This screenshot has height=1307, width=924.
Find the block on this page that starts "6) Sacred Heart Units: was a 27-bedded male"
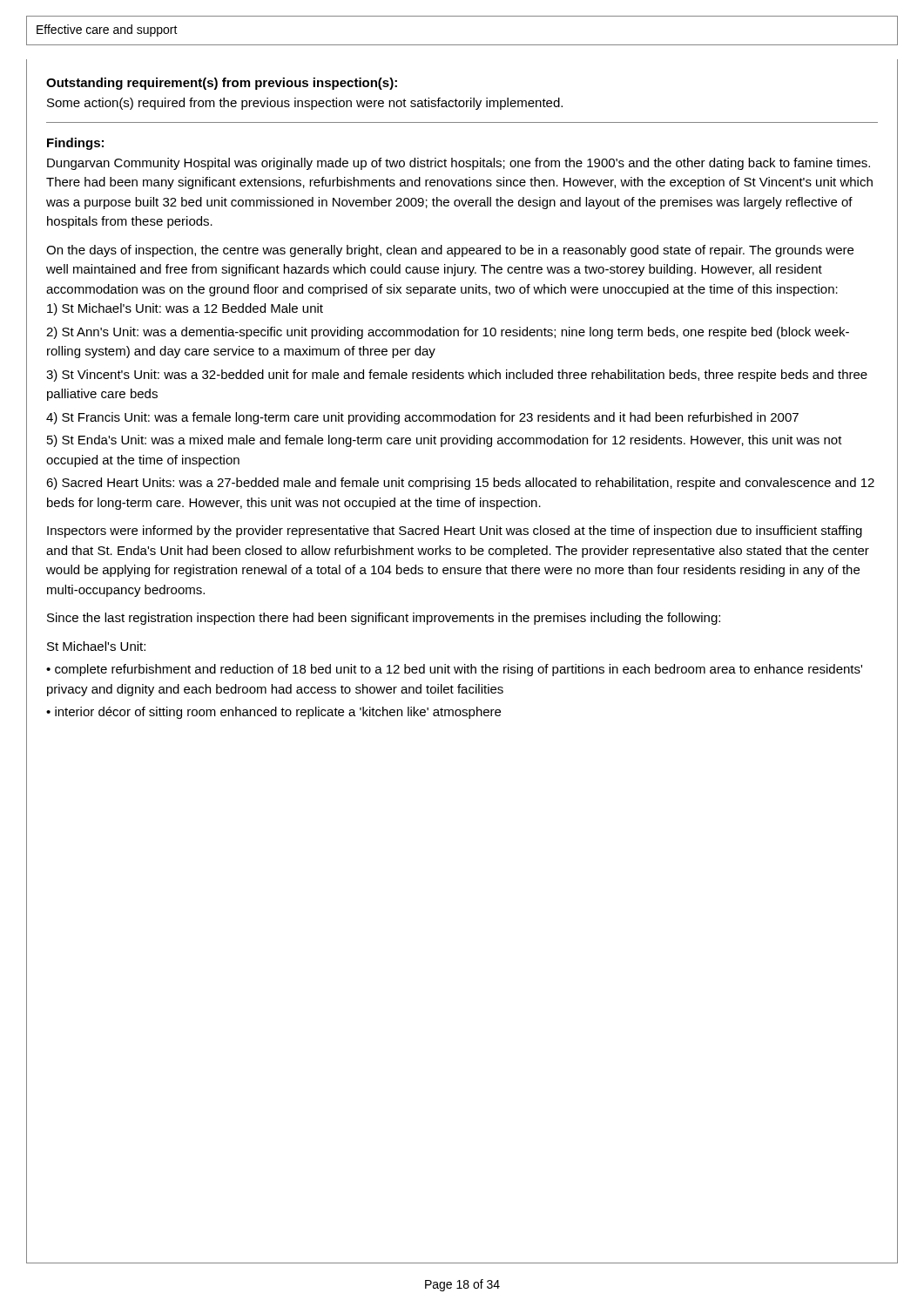pos(460,492)
